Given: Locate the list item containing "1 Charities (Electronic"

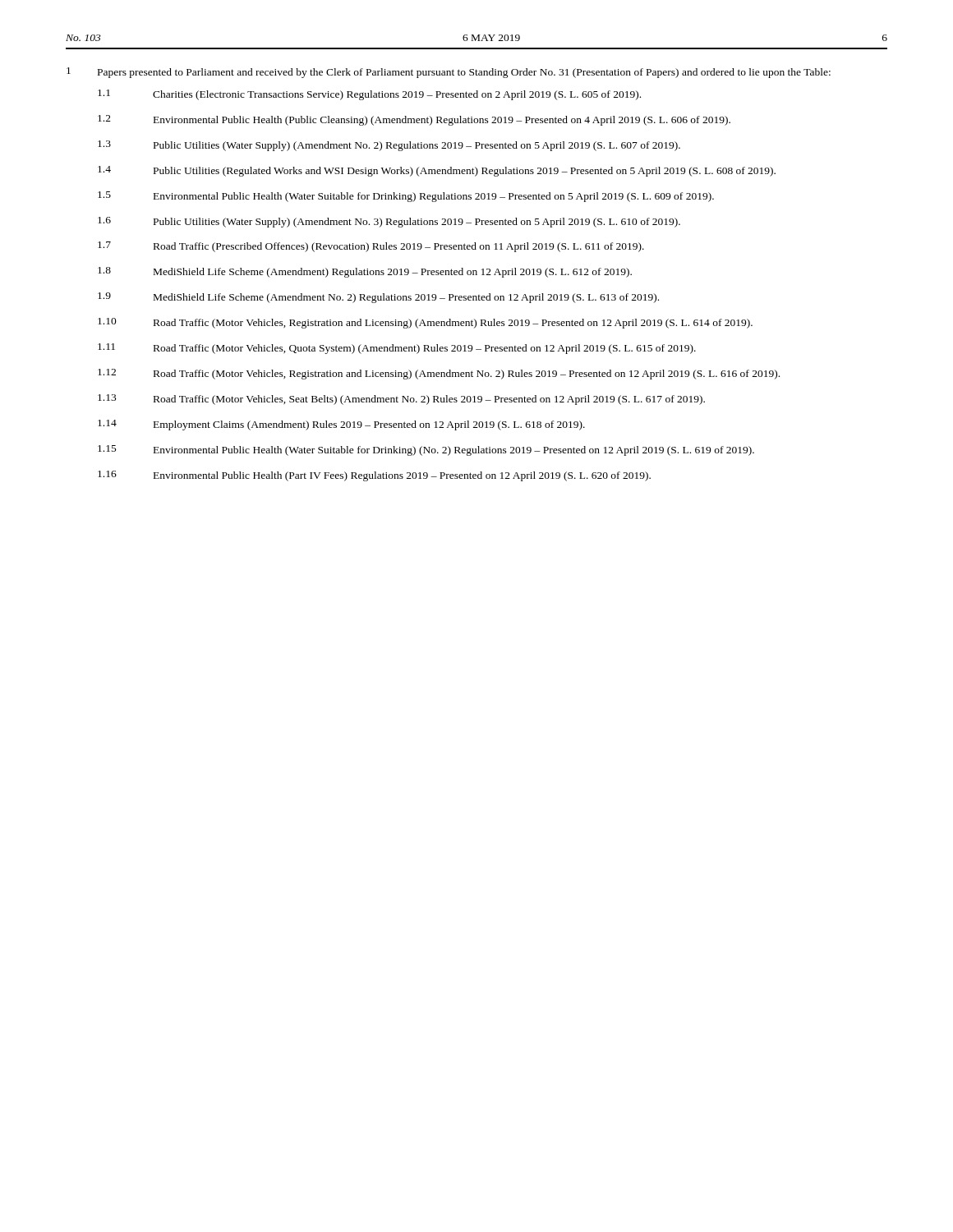Looking at the screenshot, I should click(492, 95).
